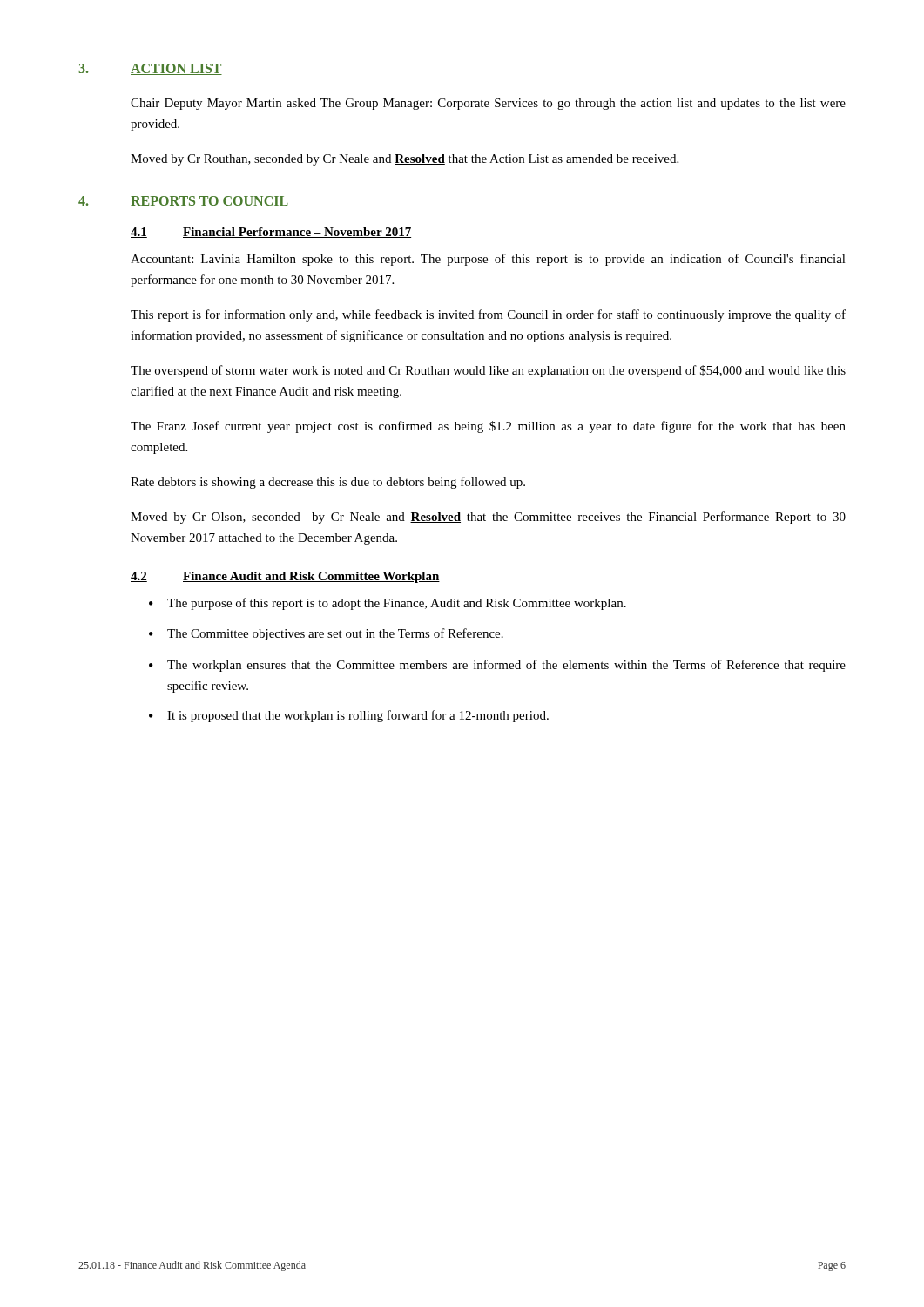Find "3. ACTION LIST" on this page

pyautogui.click(x=150, y=69)
